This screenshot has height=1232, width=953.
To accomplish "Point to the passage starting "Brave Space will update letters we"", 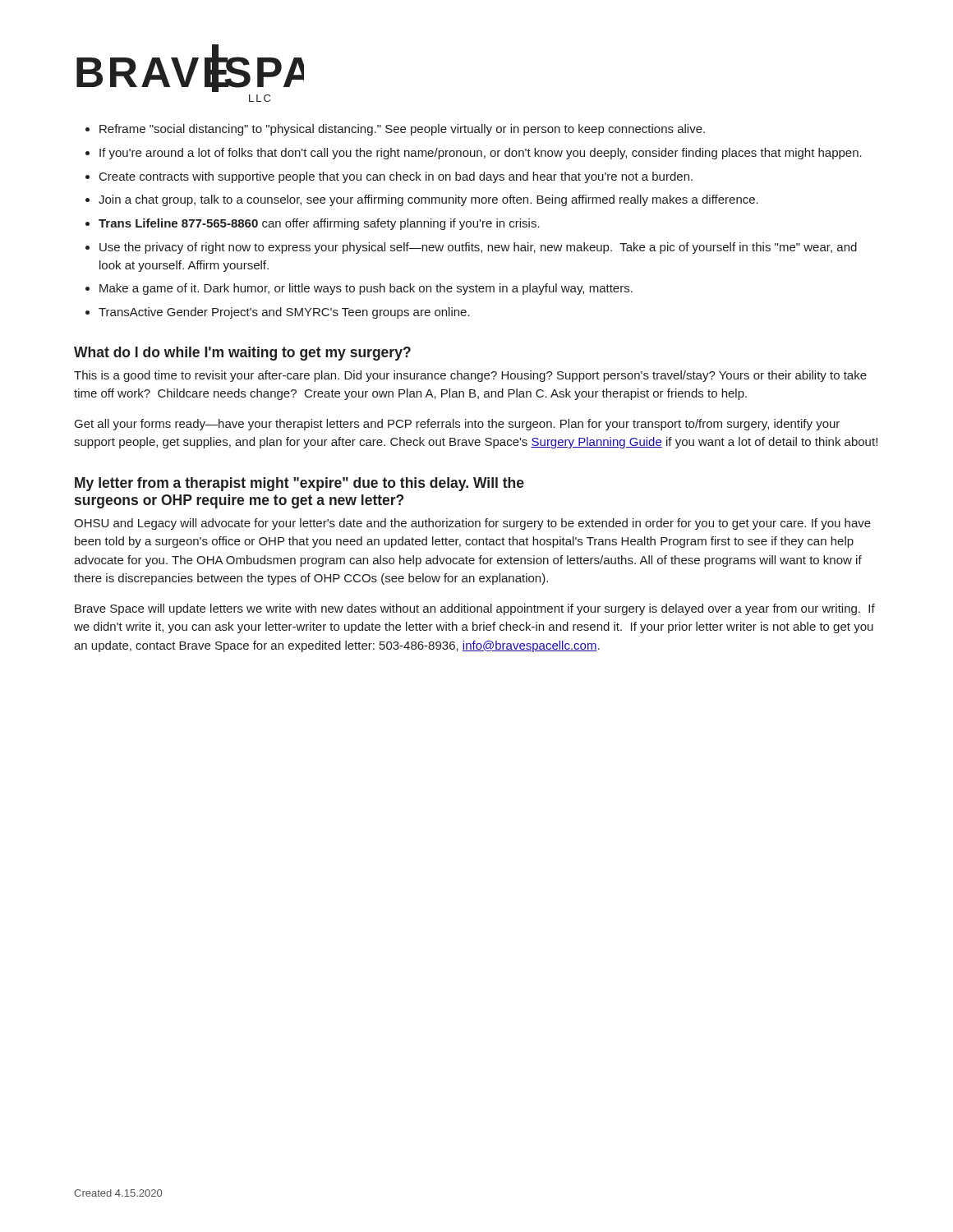I will point(474,626).
